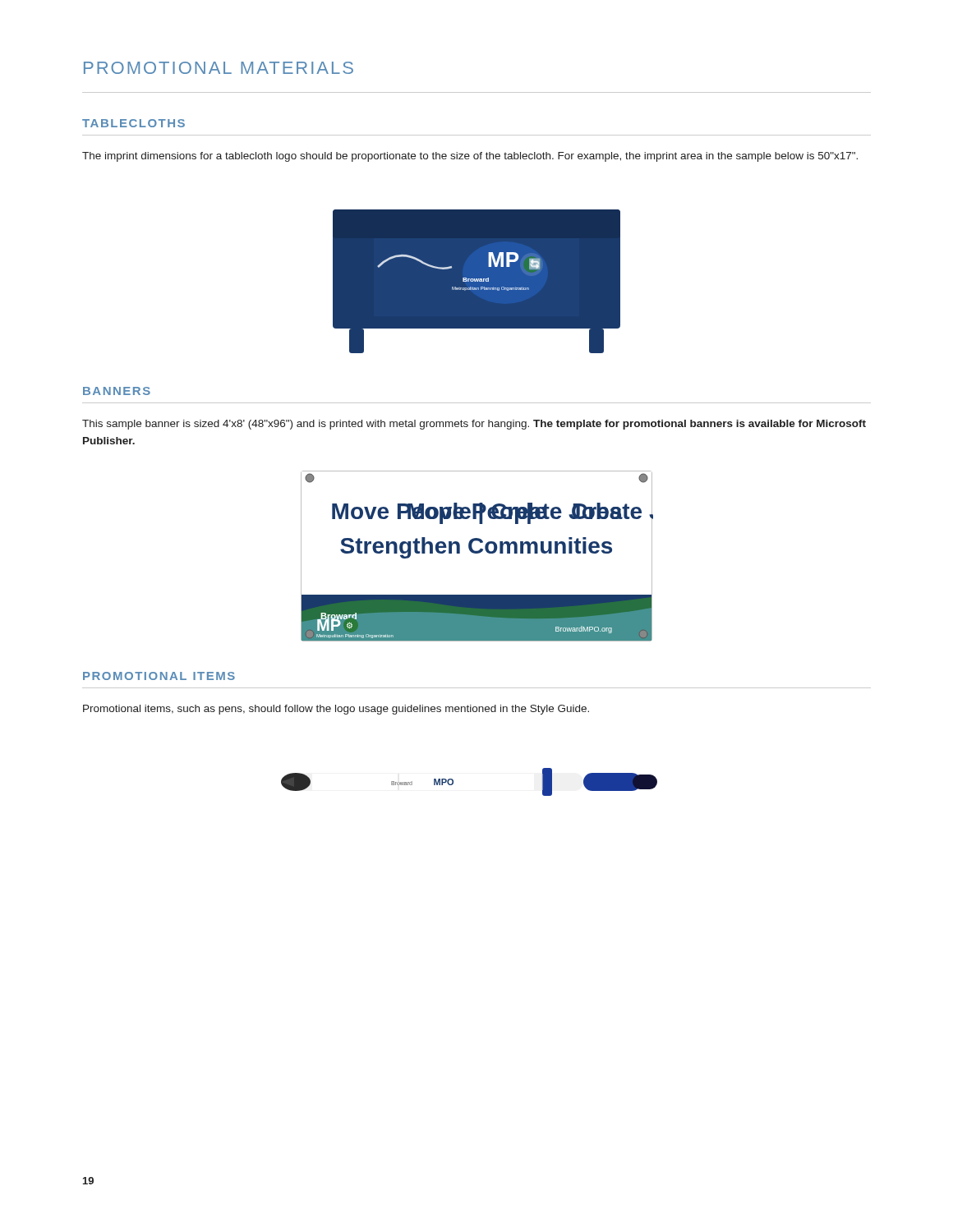Screen dimensions: 1232x953
Task: Locate the passage starting "Promotional items, such as pens,"
Action: [336, 708]
